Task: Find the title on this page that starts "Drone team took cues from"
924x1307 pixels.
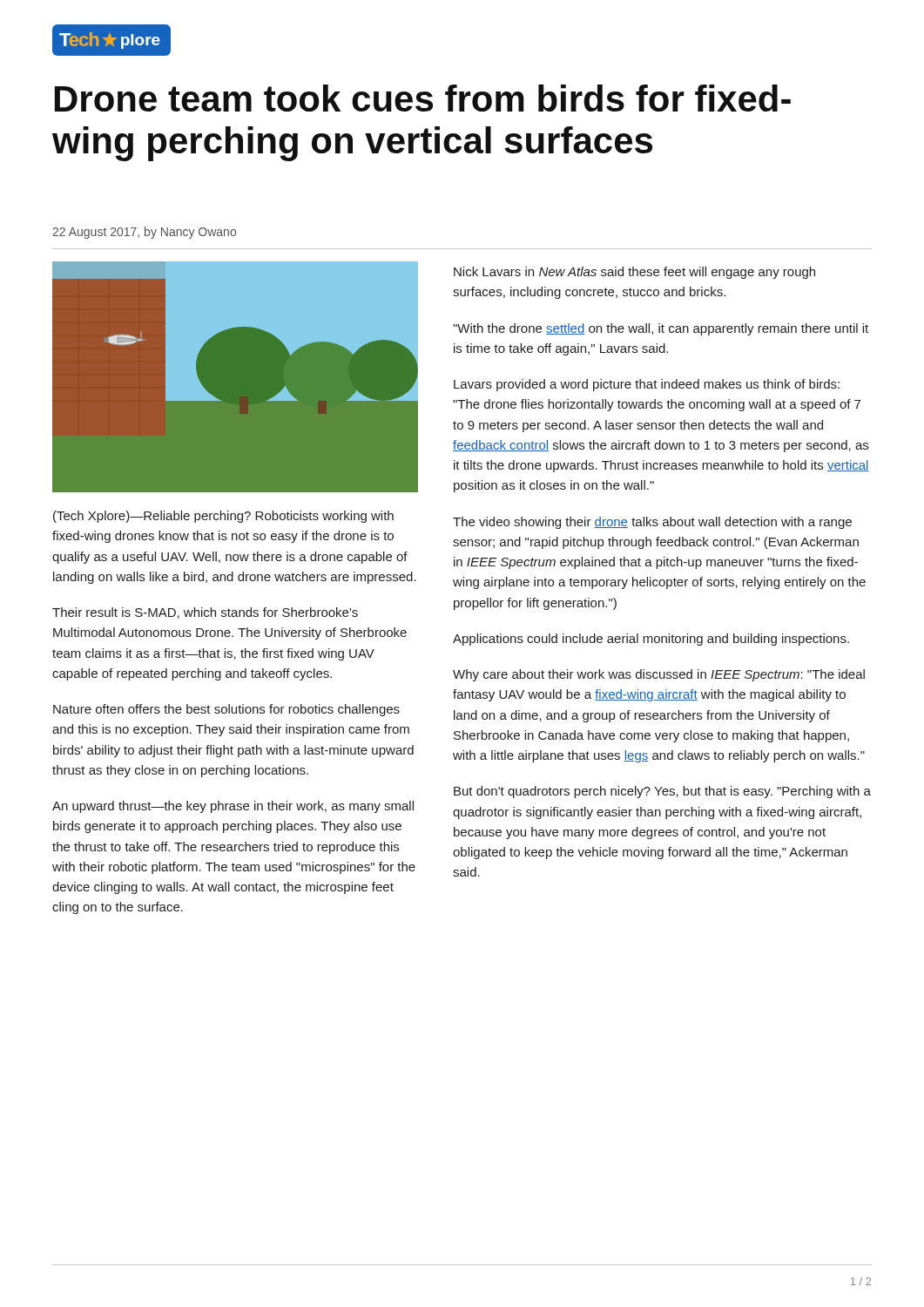Action: coord(462,121)
